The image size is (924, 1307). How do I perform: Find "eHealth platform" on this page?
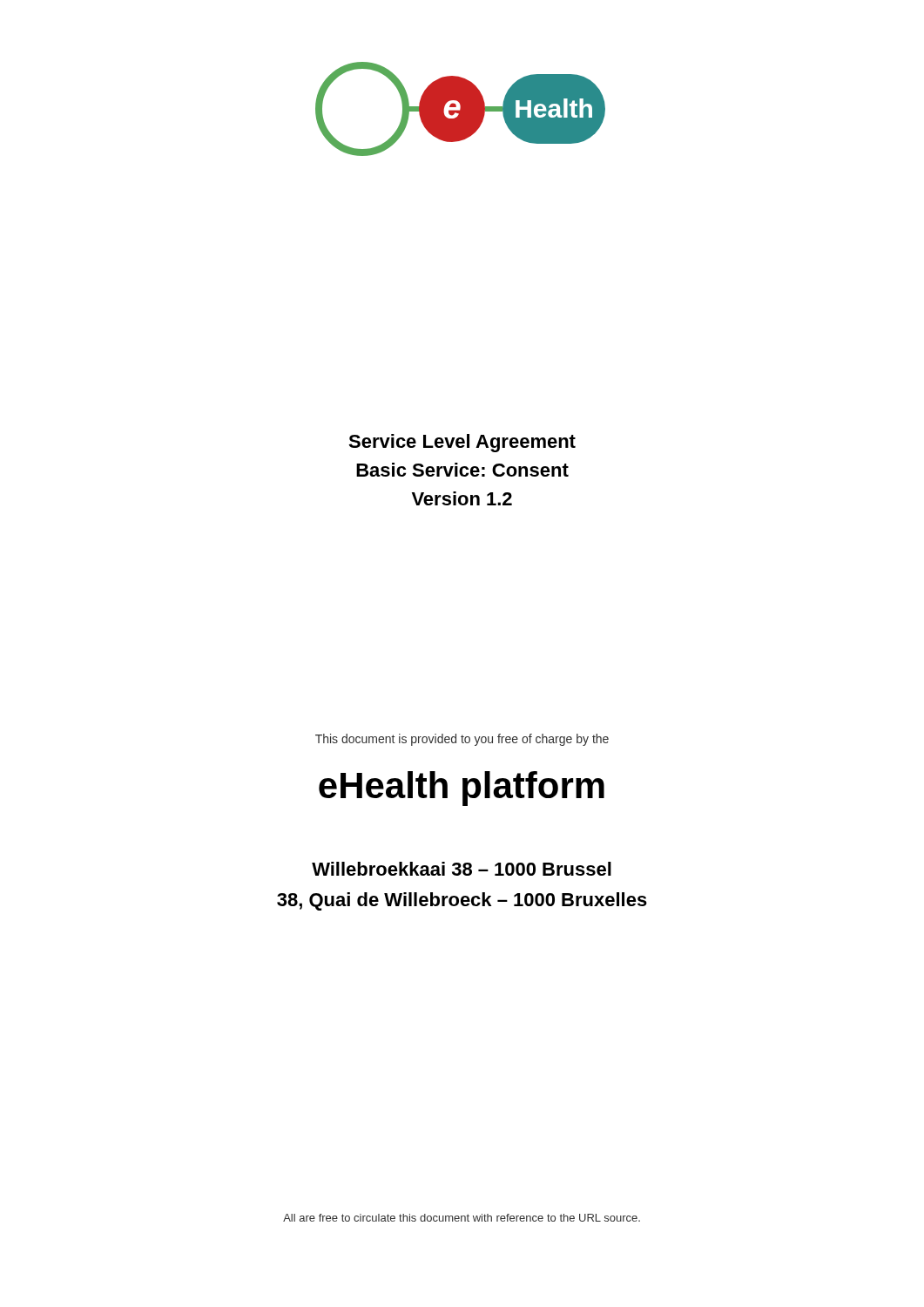coord(462,786)
